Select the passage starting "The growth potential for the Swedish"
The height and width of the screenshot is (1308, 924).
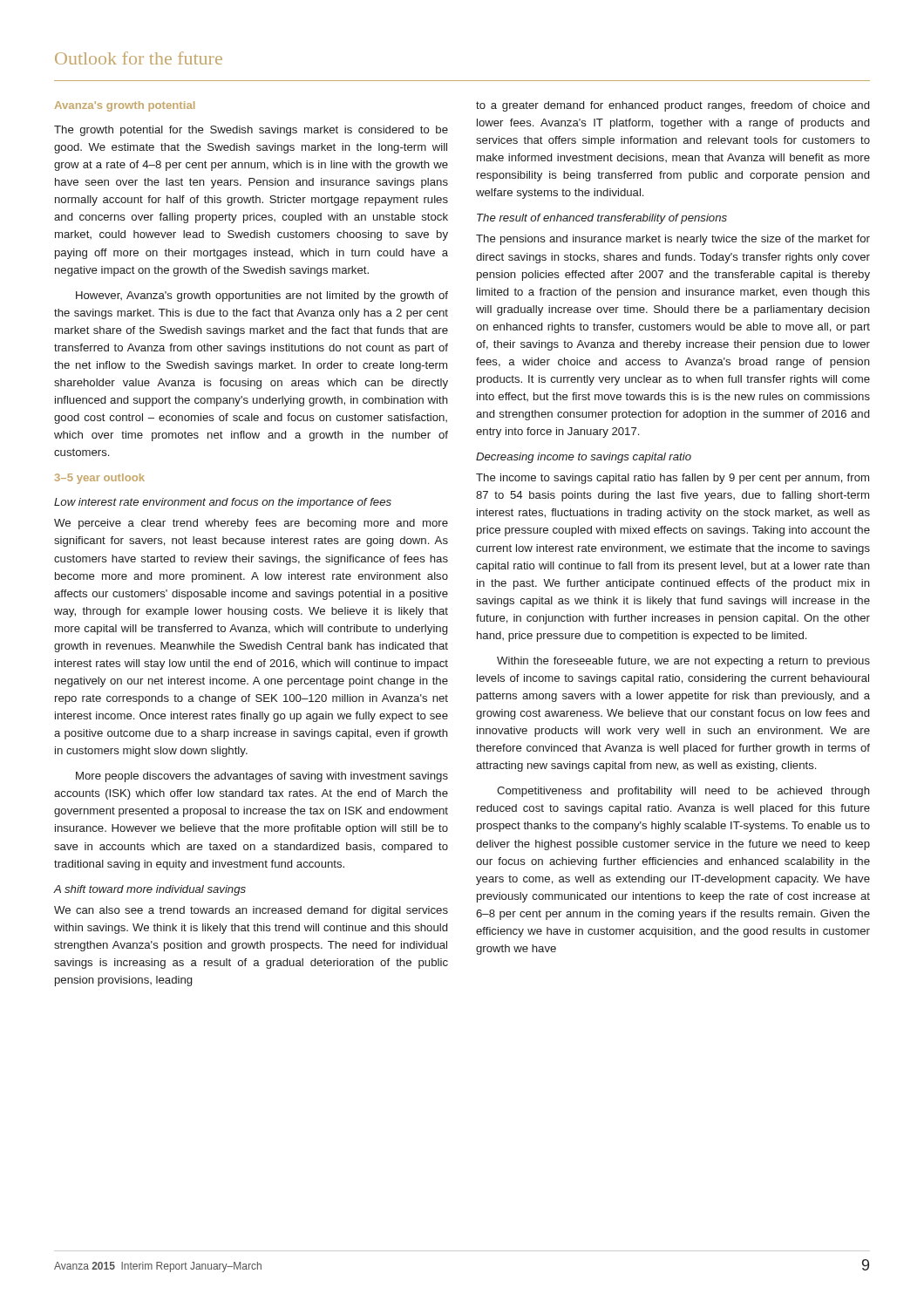(251, 200)
